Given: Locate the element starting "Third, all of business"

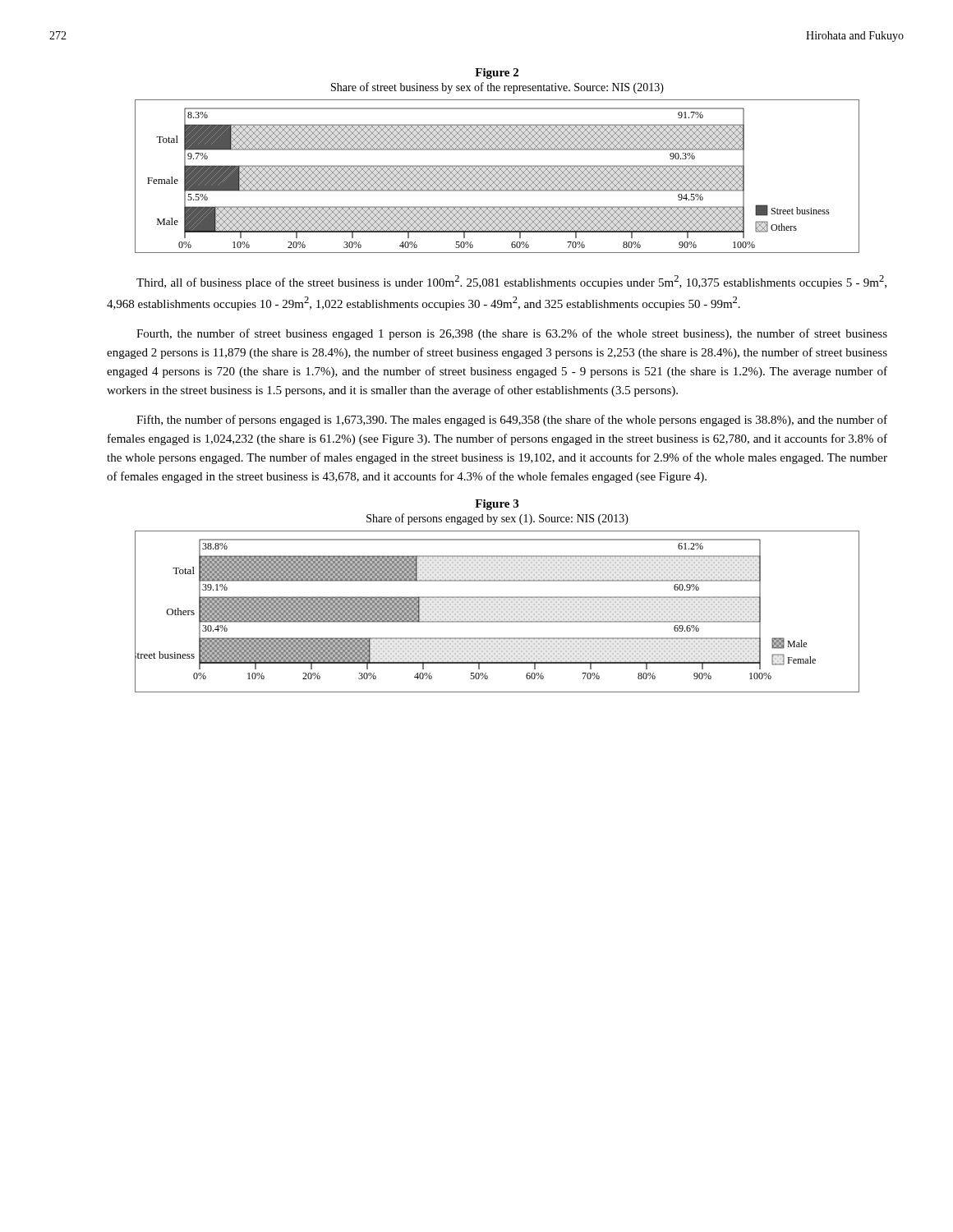Looking at the screenshot, I should [497, 292].
